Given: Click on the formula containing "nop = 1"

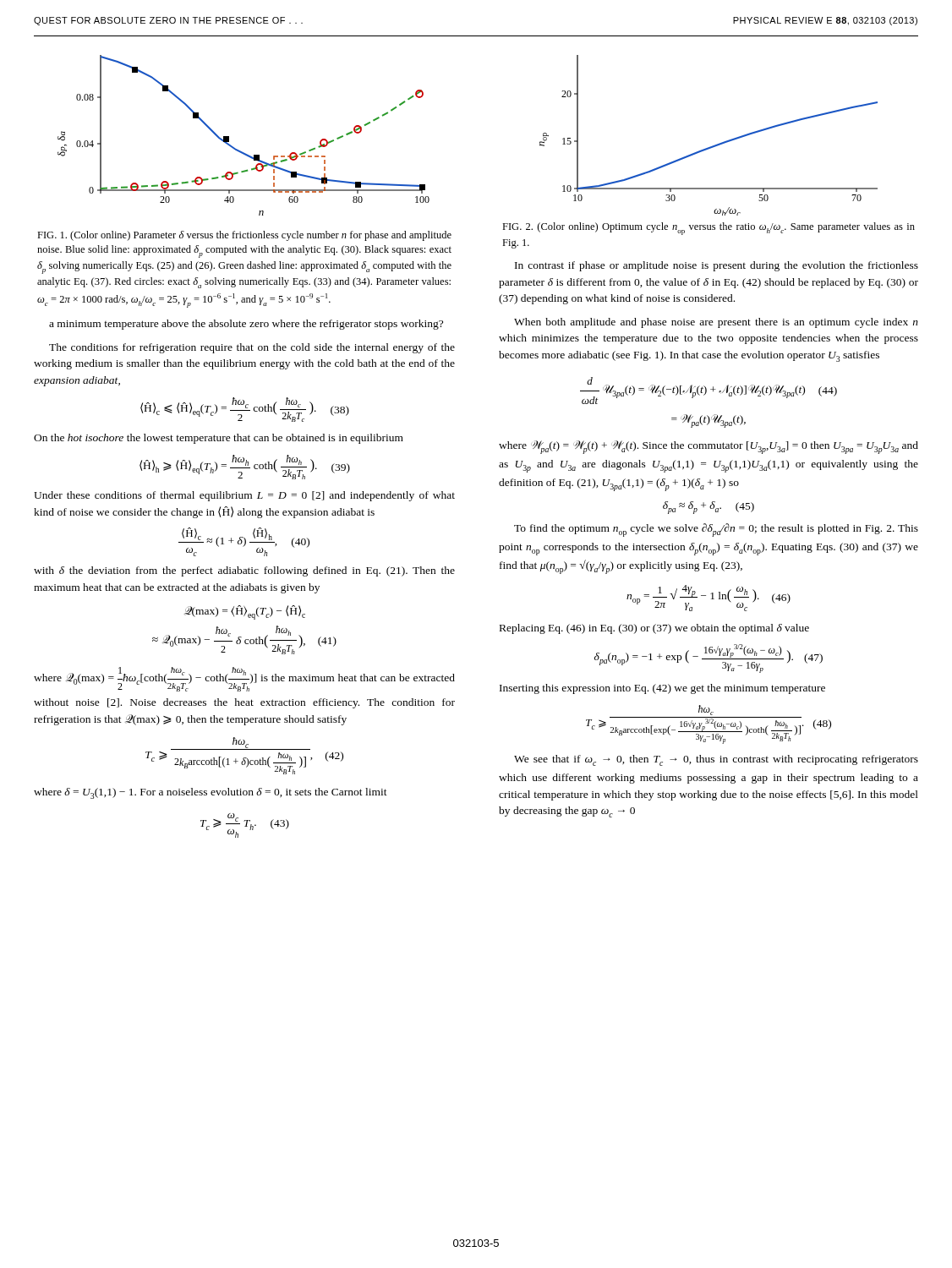Looking at the screenshot, I should 709,597.
